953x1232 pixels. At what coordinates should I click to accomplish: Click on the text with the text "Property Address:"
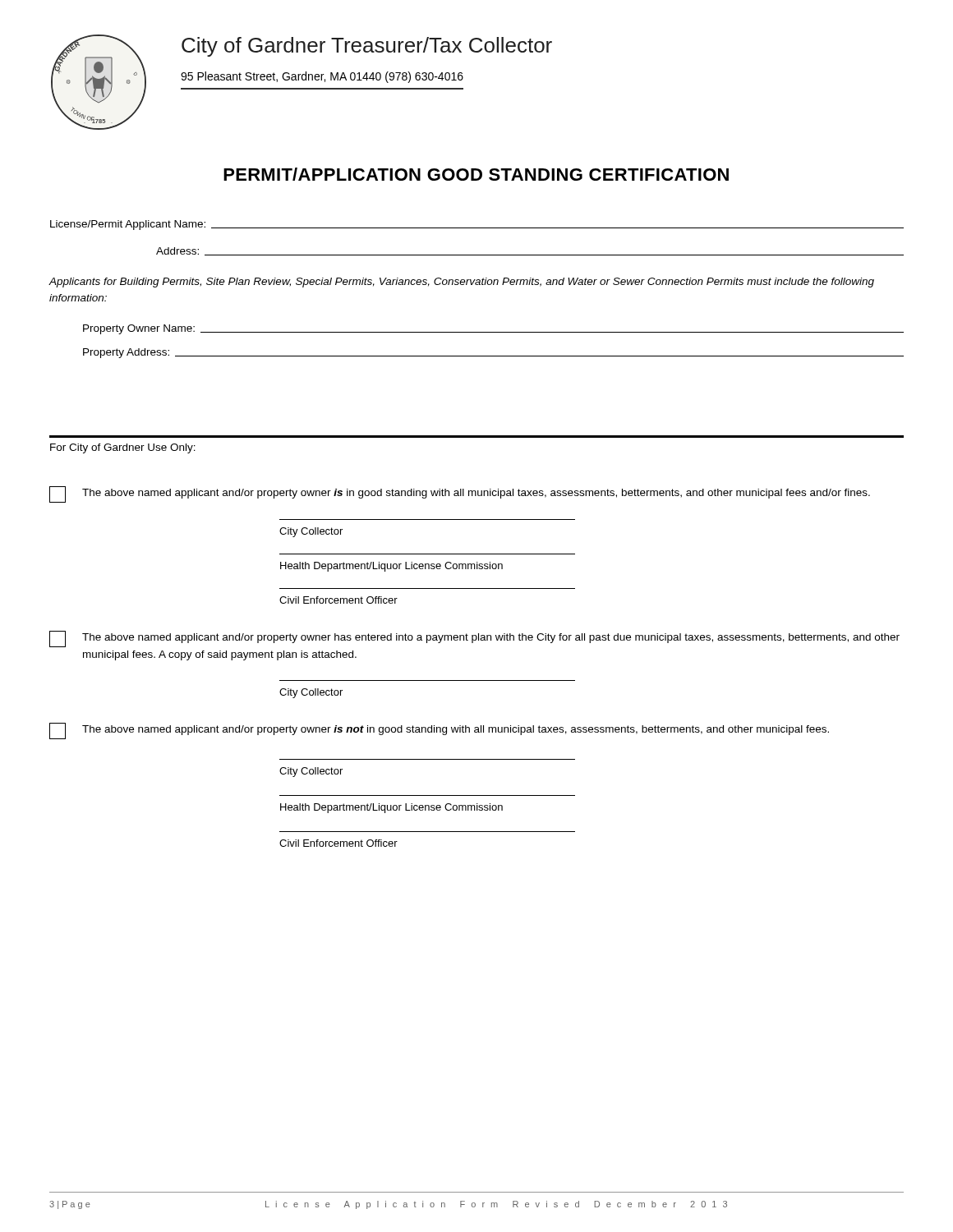[493, 351]
